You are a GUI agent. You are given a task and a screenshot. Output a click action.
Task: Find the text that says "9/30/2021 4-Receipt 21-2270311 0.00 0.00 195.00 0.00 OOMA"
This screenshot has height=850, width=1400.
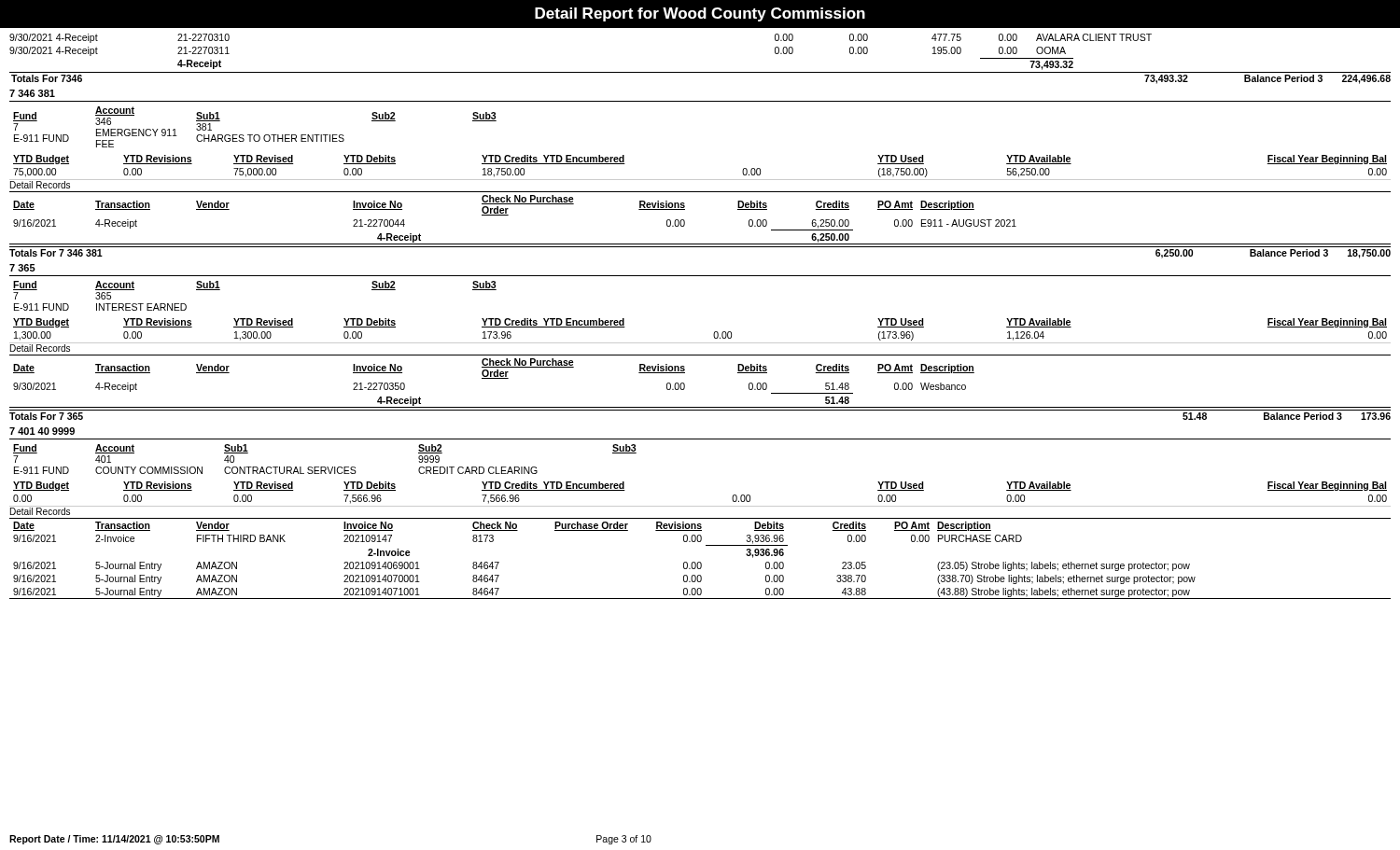pyautogui.click(x=60, y=51)
